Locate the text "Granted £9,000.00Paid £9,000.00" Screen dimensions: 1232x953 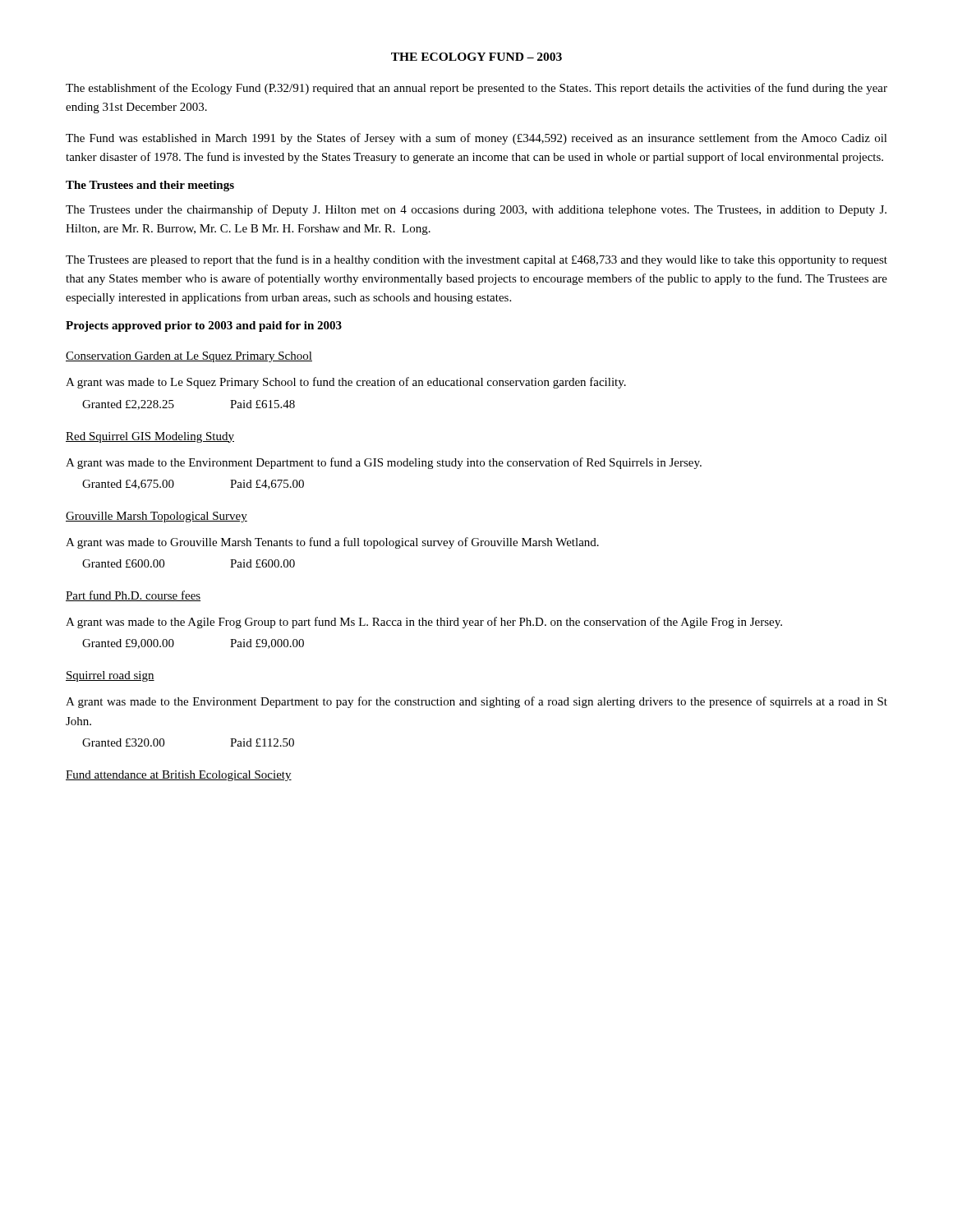click(x=128, y=644)
